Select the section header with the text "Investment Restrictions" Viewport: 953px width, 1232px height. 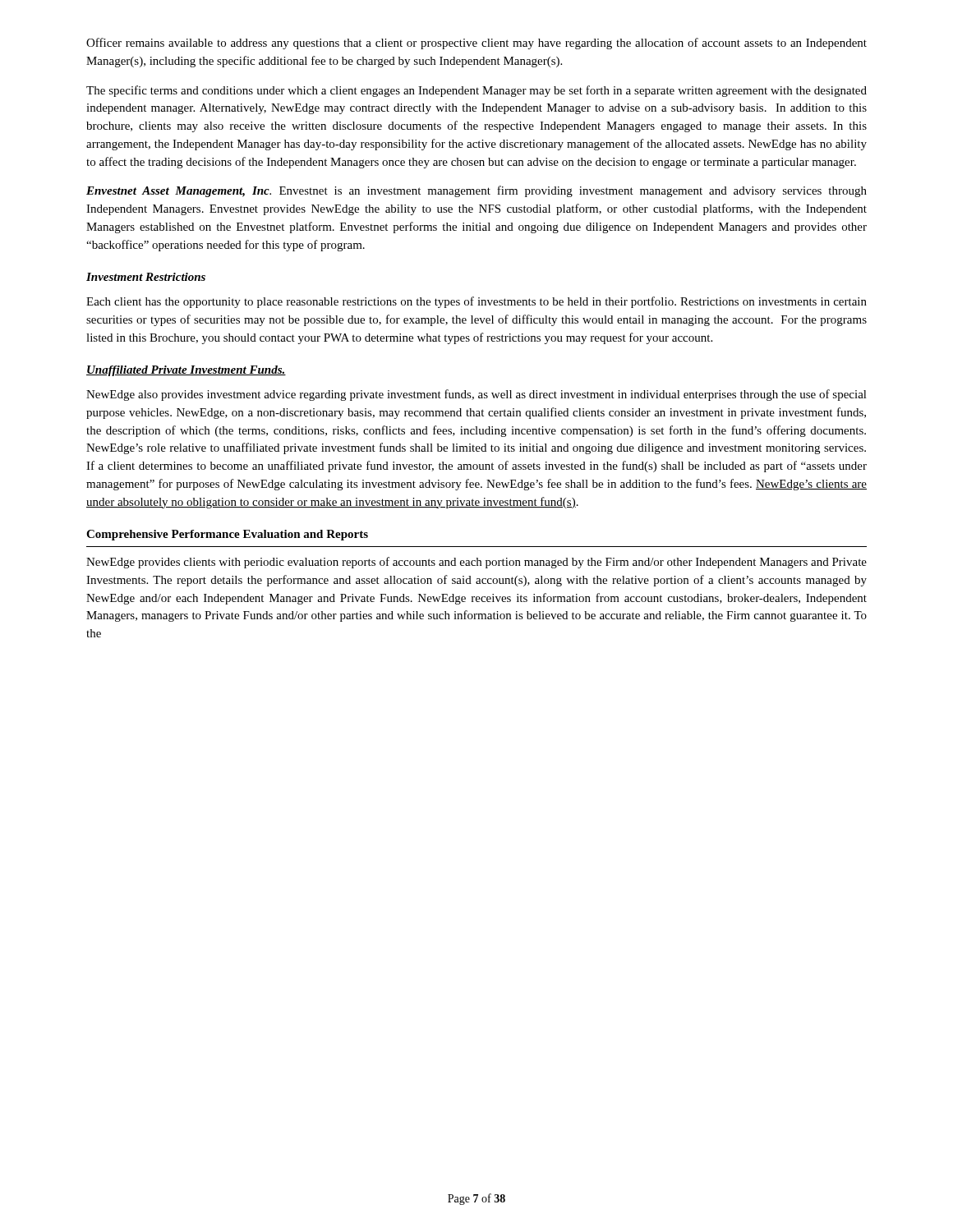click(146, 277)
